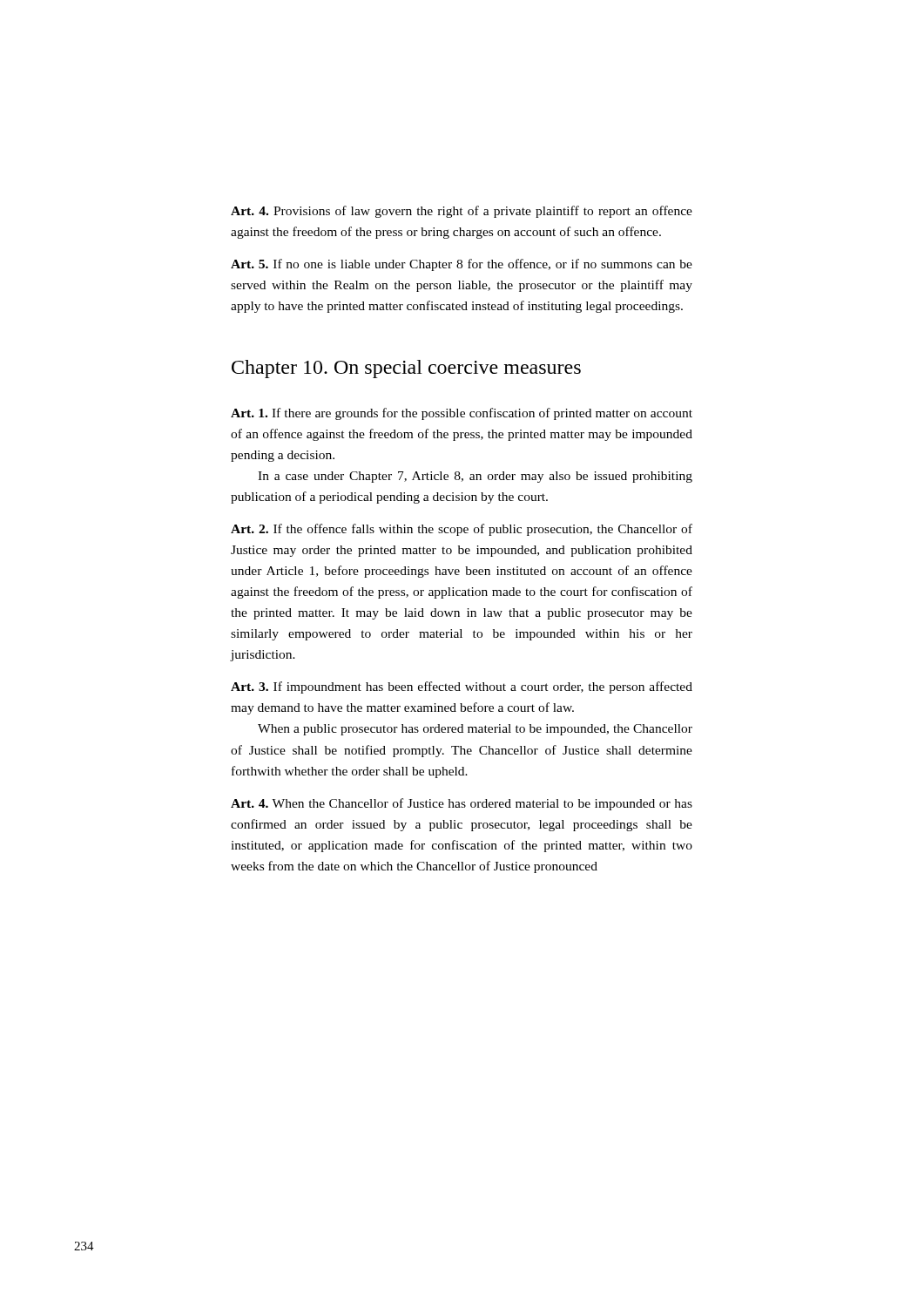Find the block on this page that starts "Art. 1. If there"
Screen dimensions: 1307x924
click(462, 414)
